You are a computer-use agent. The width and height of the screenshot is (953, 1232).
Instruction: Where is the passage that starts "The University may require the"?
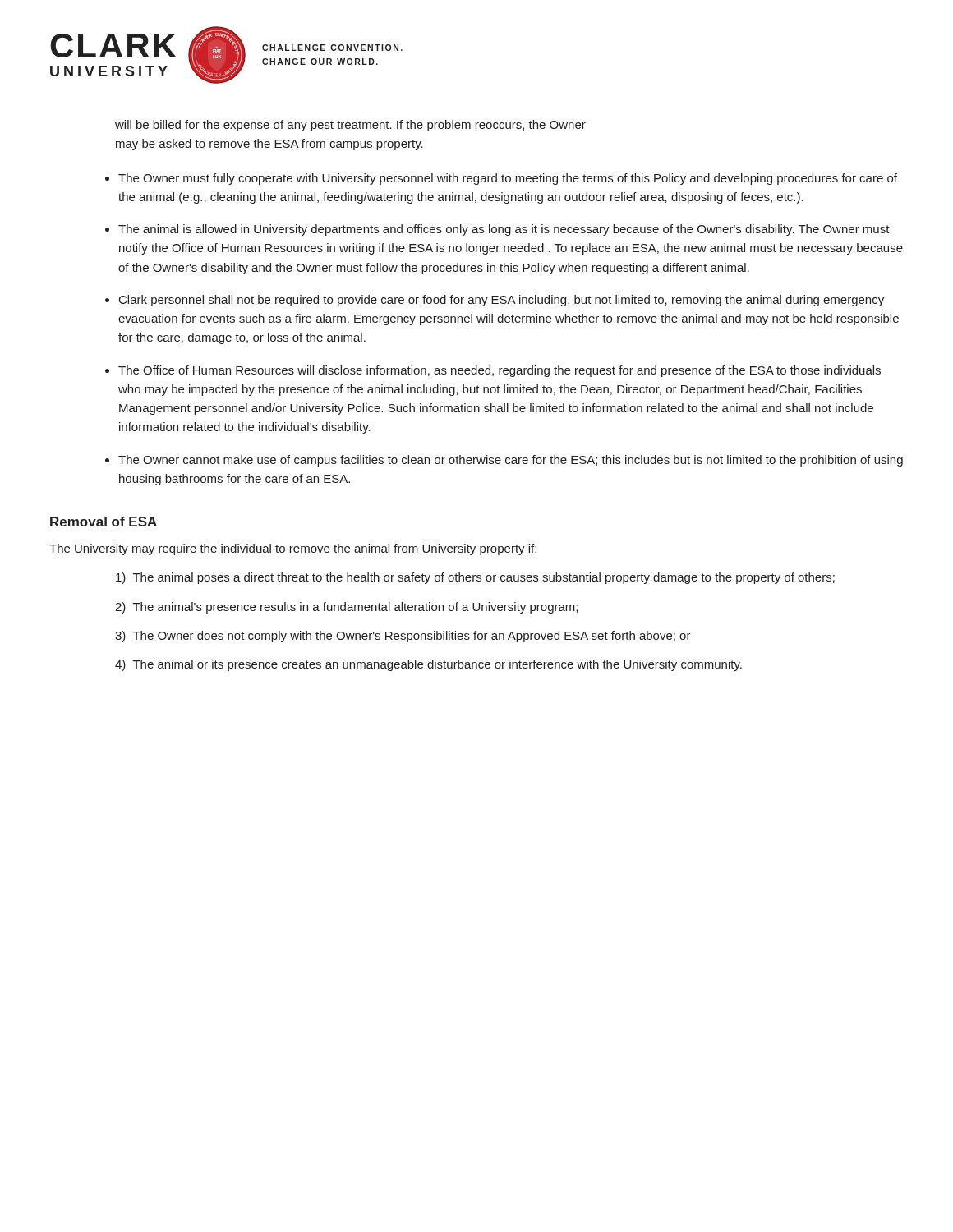click(293, 548)
